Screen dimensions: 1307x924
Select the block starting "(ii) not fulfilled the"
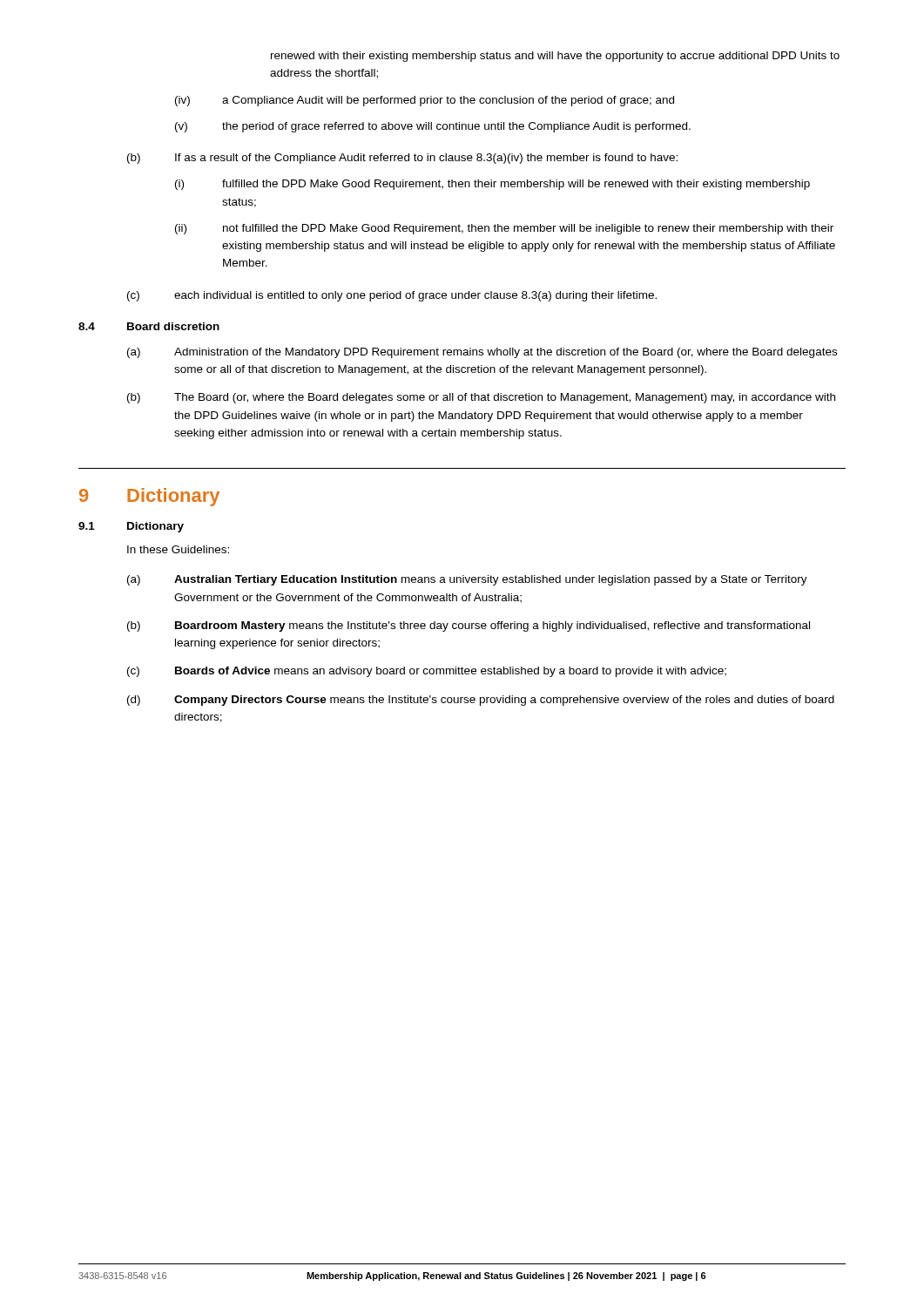[510, 246]
